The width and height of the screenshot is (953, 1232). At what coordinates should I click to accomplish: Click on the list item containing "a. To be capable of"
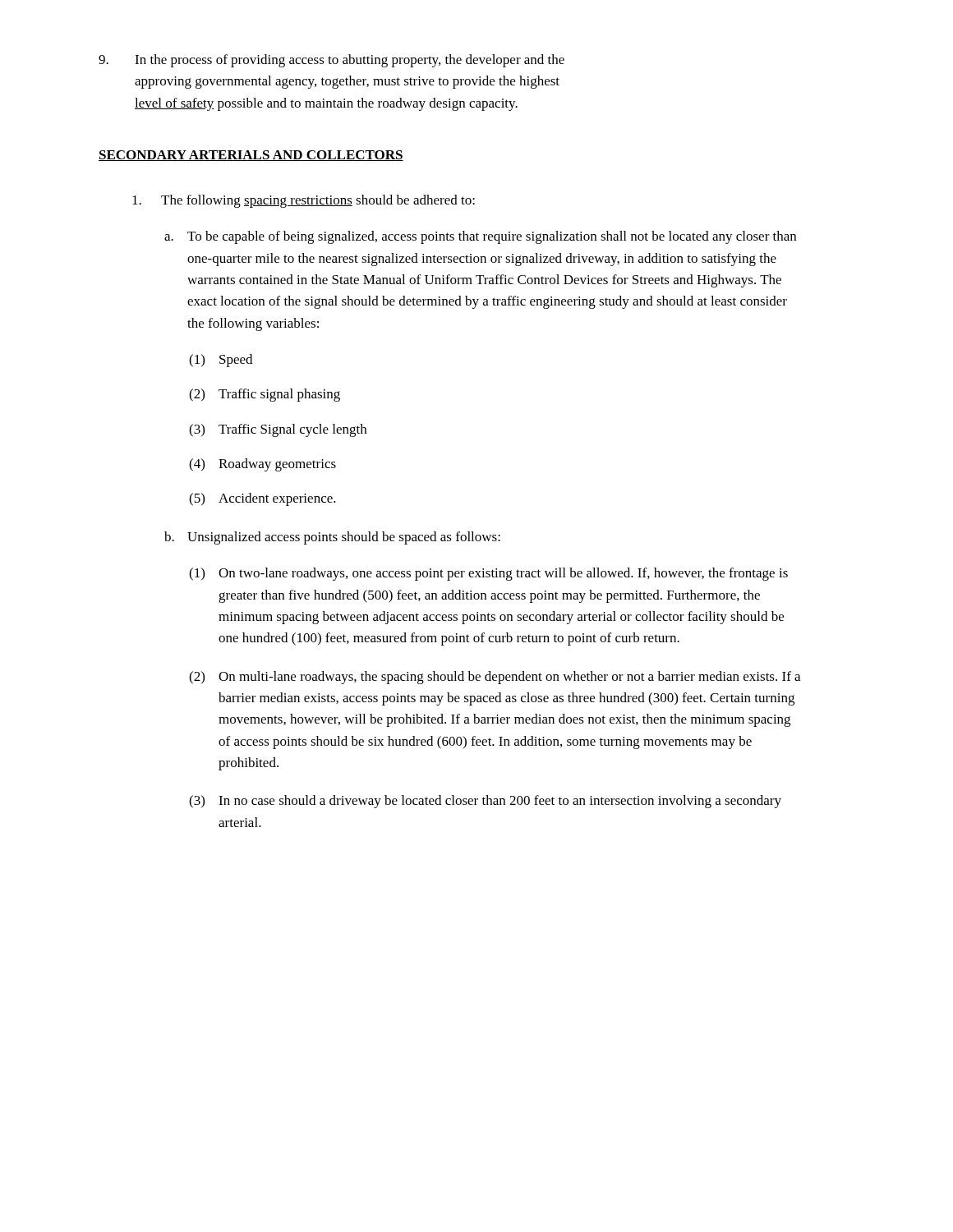coord(485,280)
